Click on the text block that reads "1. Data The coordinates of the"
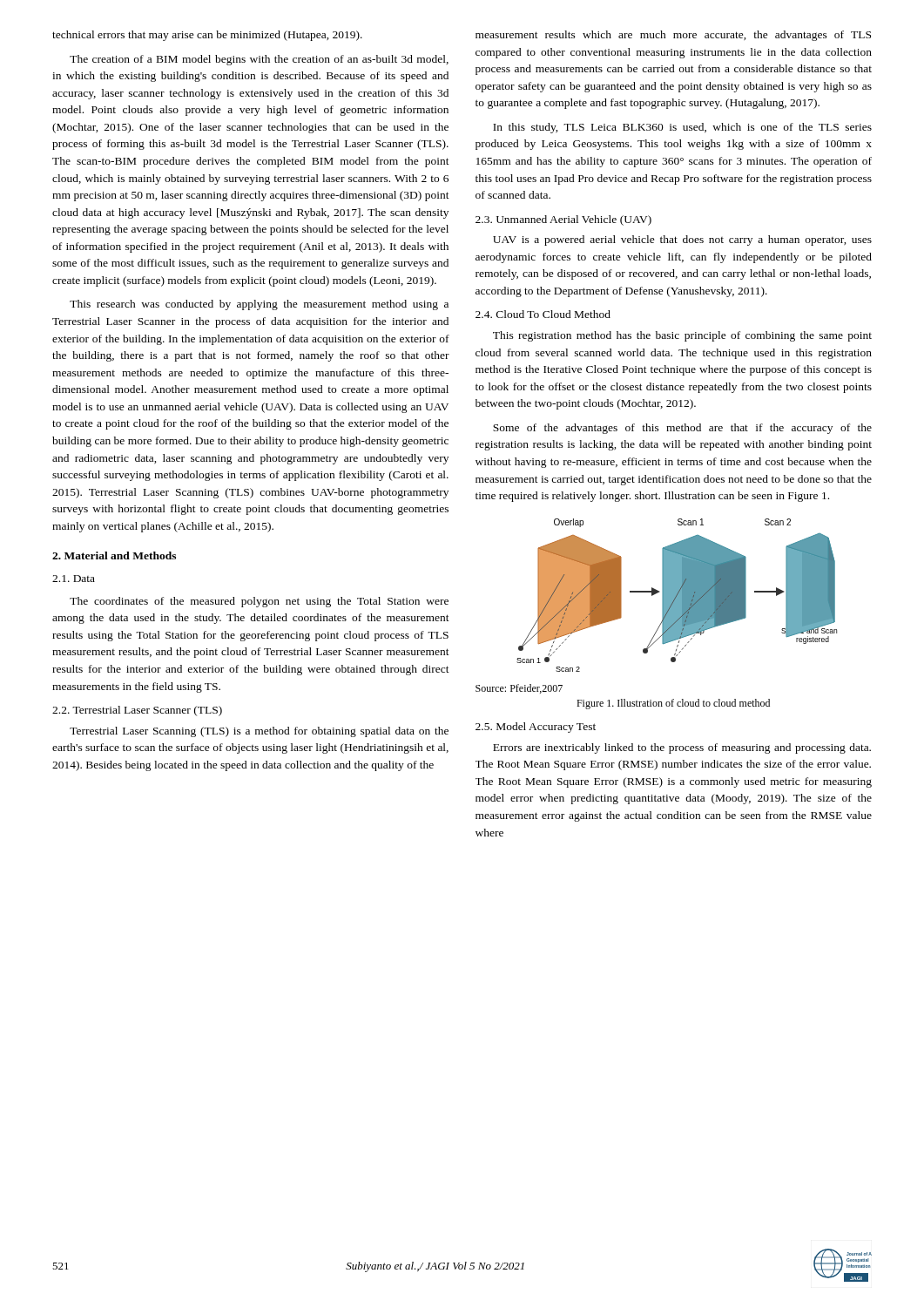 tap(251, 632)
